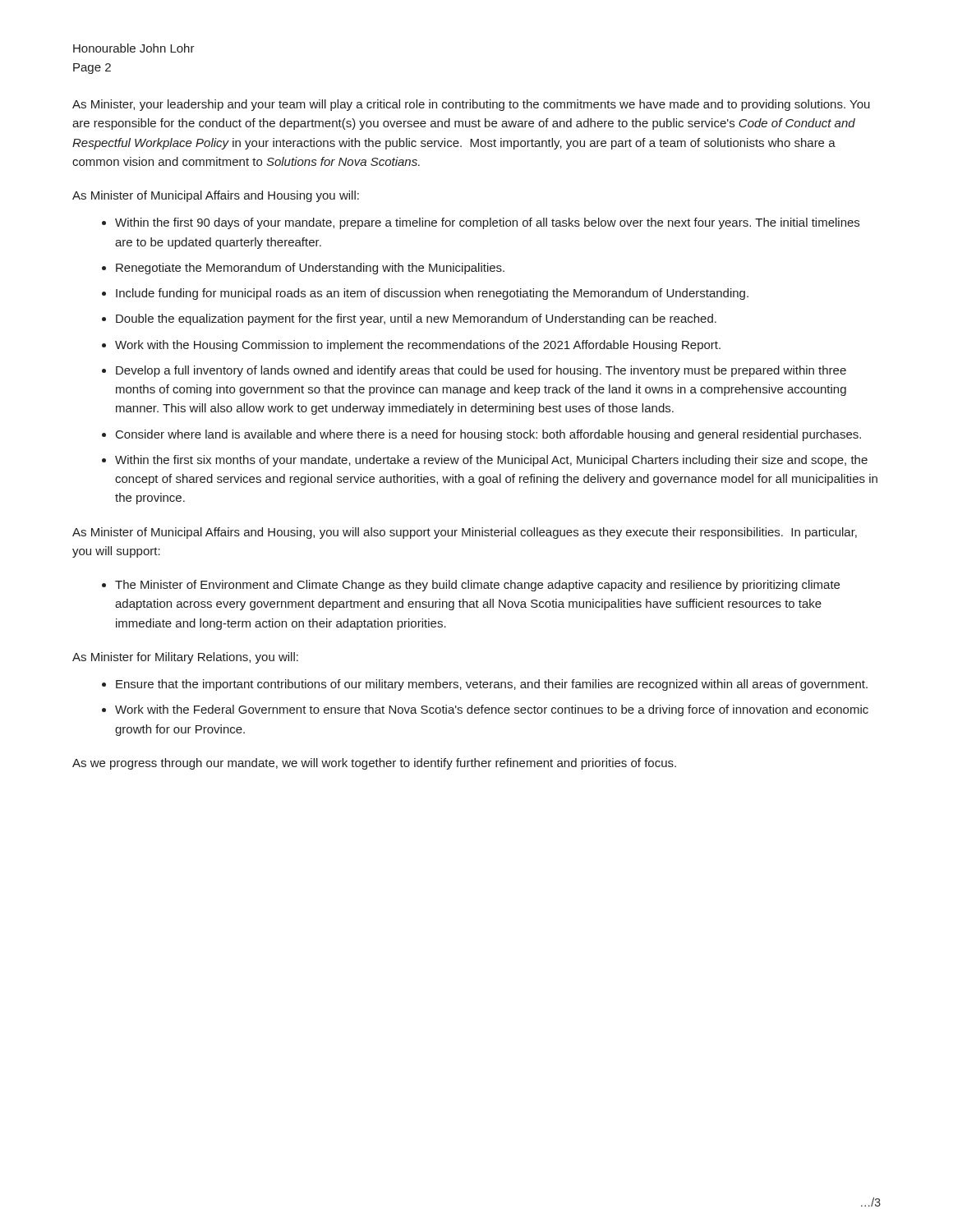Point to the block starting "As we progress through our mandate, we"
The width and height of the screenshot is (953, 1232).
pos(375,762)
